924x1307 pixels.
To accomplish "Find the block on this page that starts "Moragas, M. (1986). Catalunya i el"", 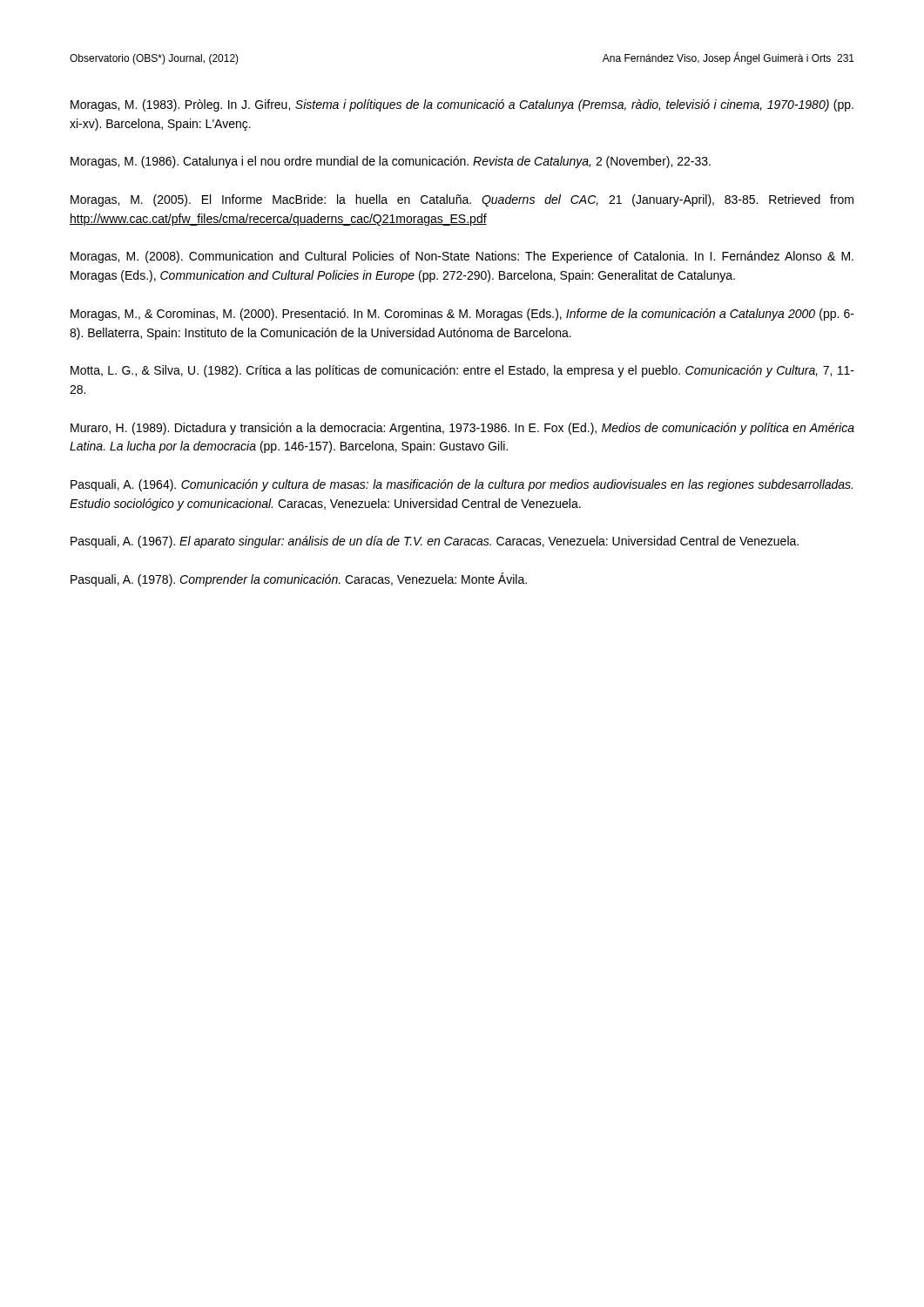I will coord(391,161).
